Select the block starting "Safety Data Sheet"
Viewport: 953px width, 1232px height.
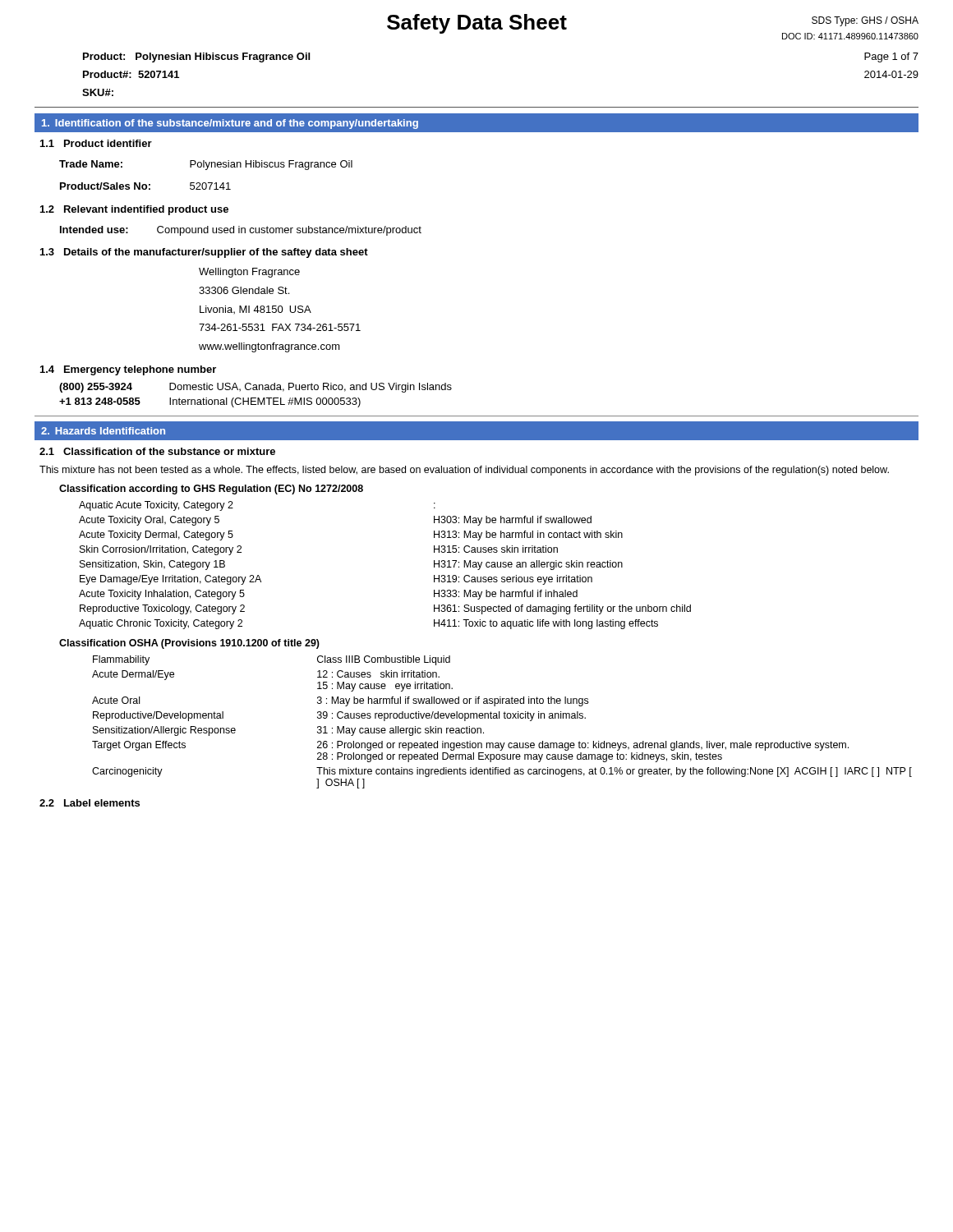click(476, 22)
